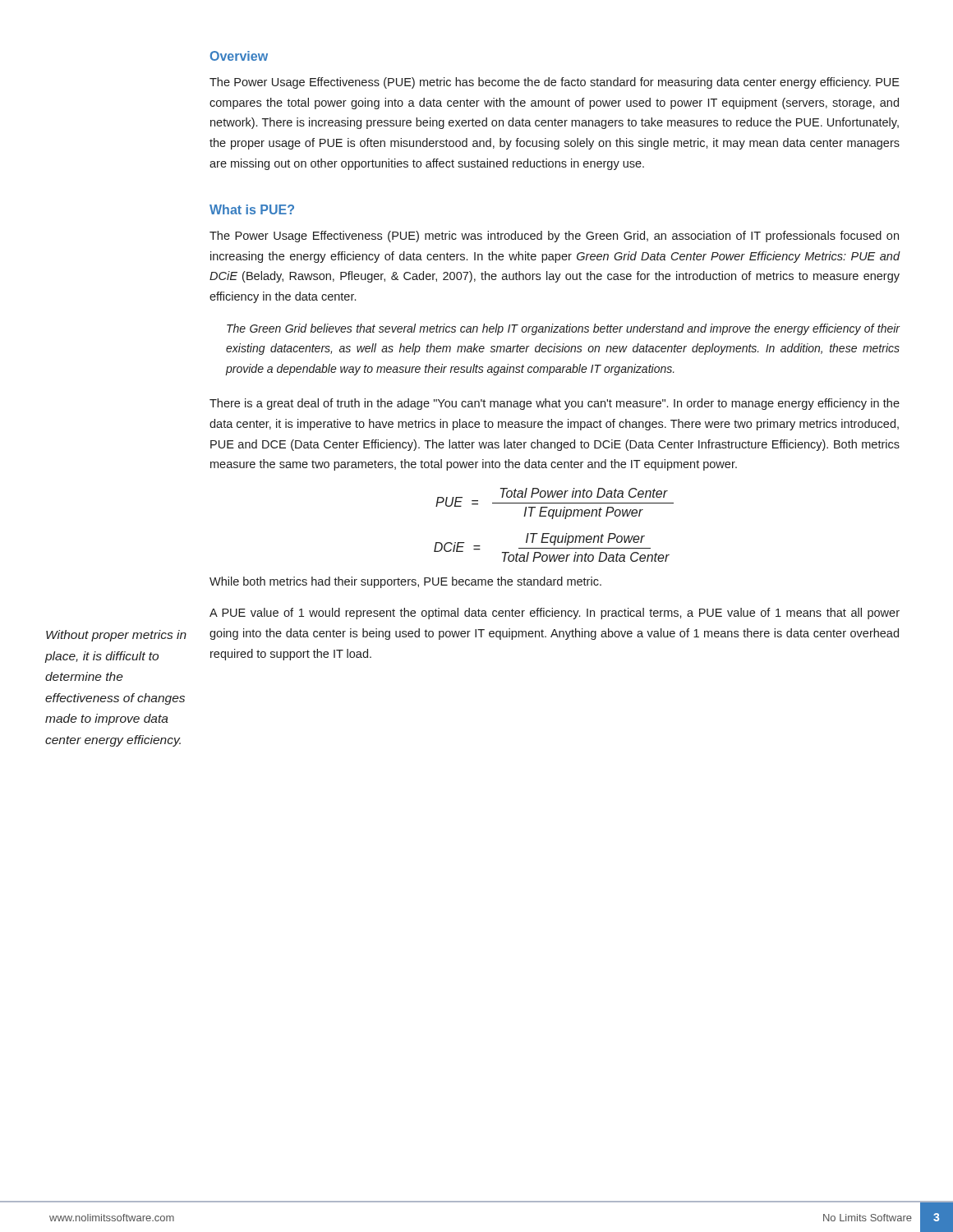Point to the element starting "A PUE value of 1 would represent the"
Image resolution: width=953 pixels, height=1232 pixels.
click(x=555, y=634)
